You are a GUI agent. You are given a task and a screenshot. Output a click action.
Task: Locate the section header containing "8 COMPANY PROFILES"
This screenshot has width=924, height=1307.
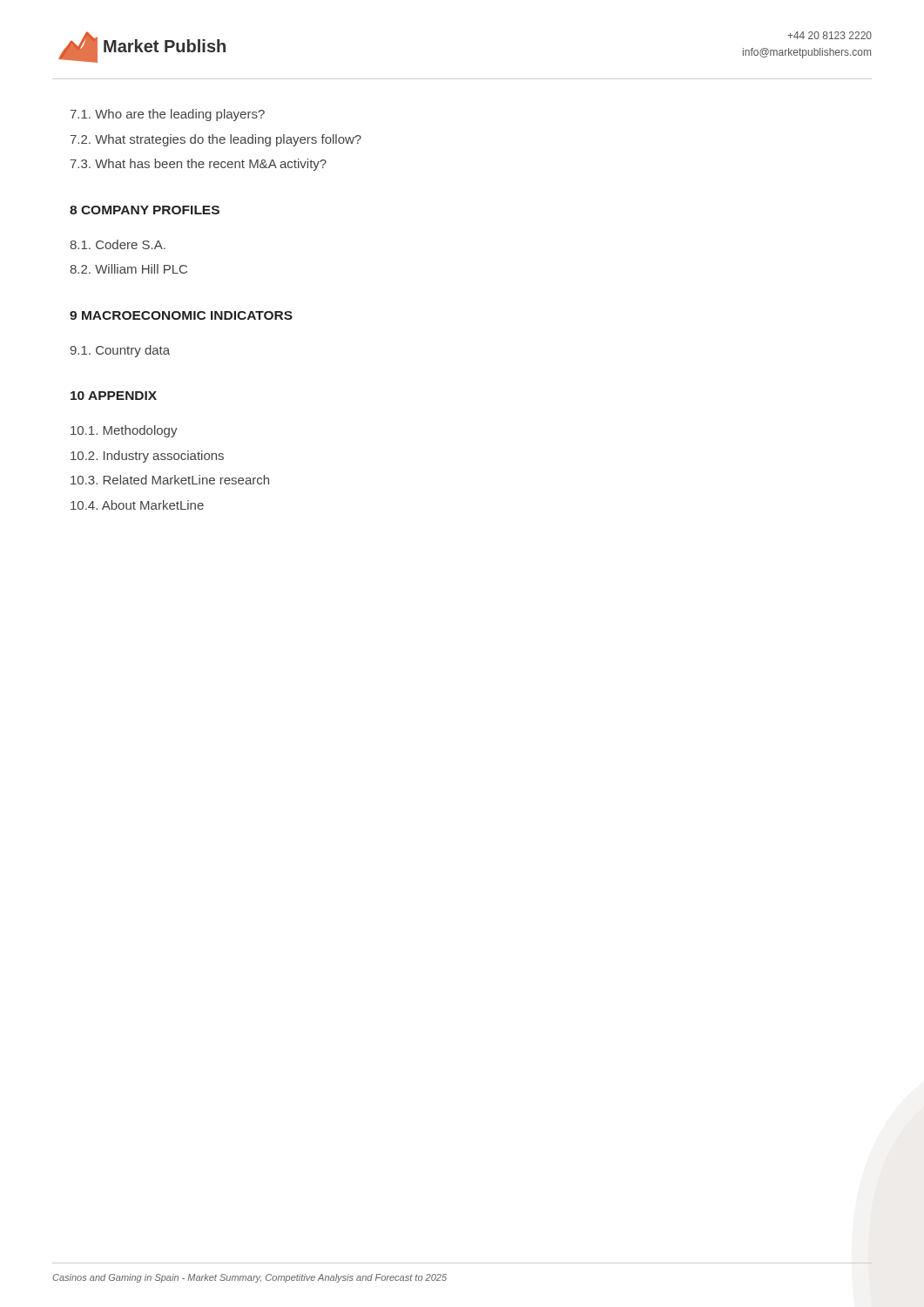click(x=145, y=209)
